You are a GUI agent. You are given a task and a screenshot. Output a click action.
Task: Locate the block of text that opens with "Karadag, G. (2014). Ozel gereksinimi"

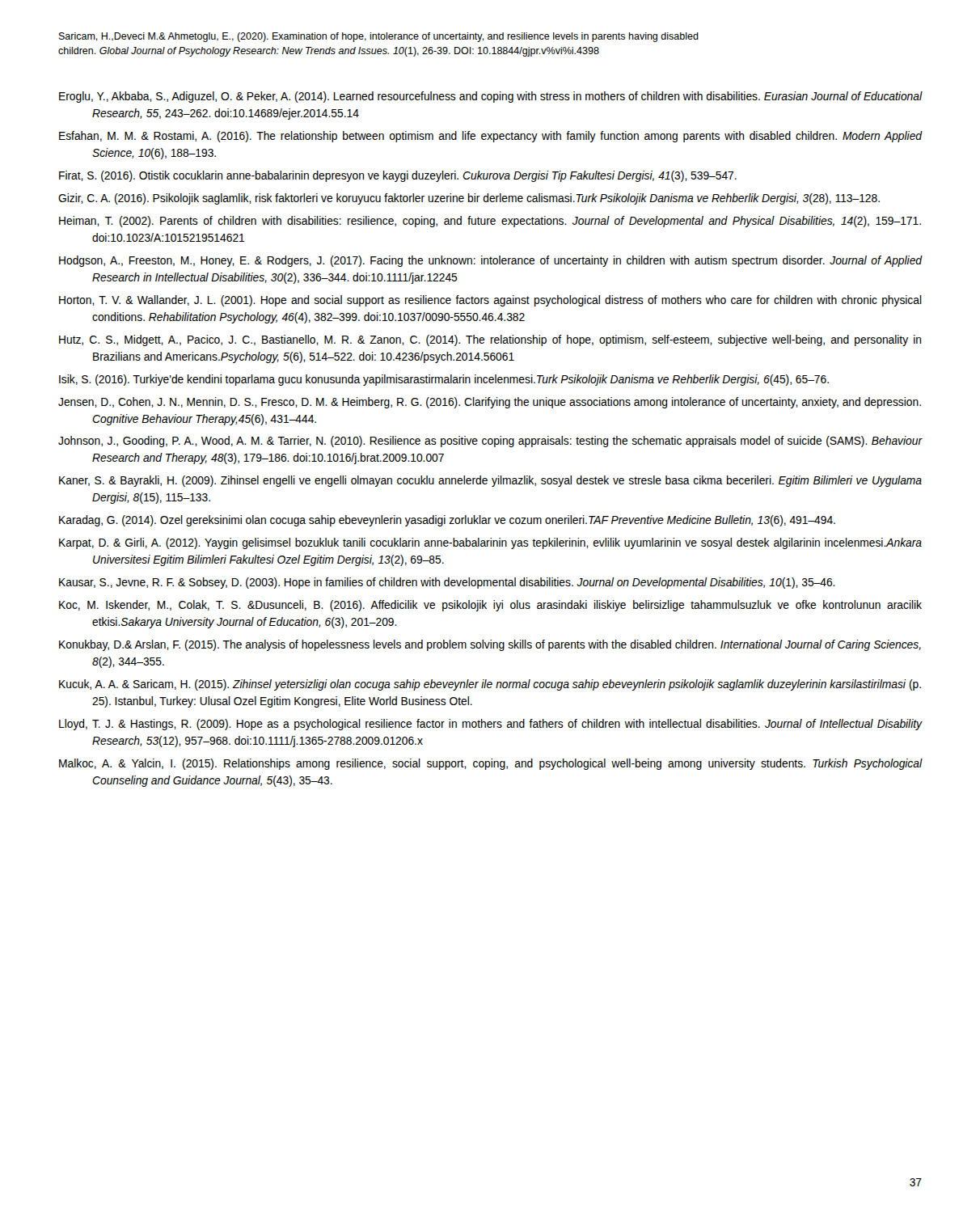(447, 521)
